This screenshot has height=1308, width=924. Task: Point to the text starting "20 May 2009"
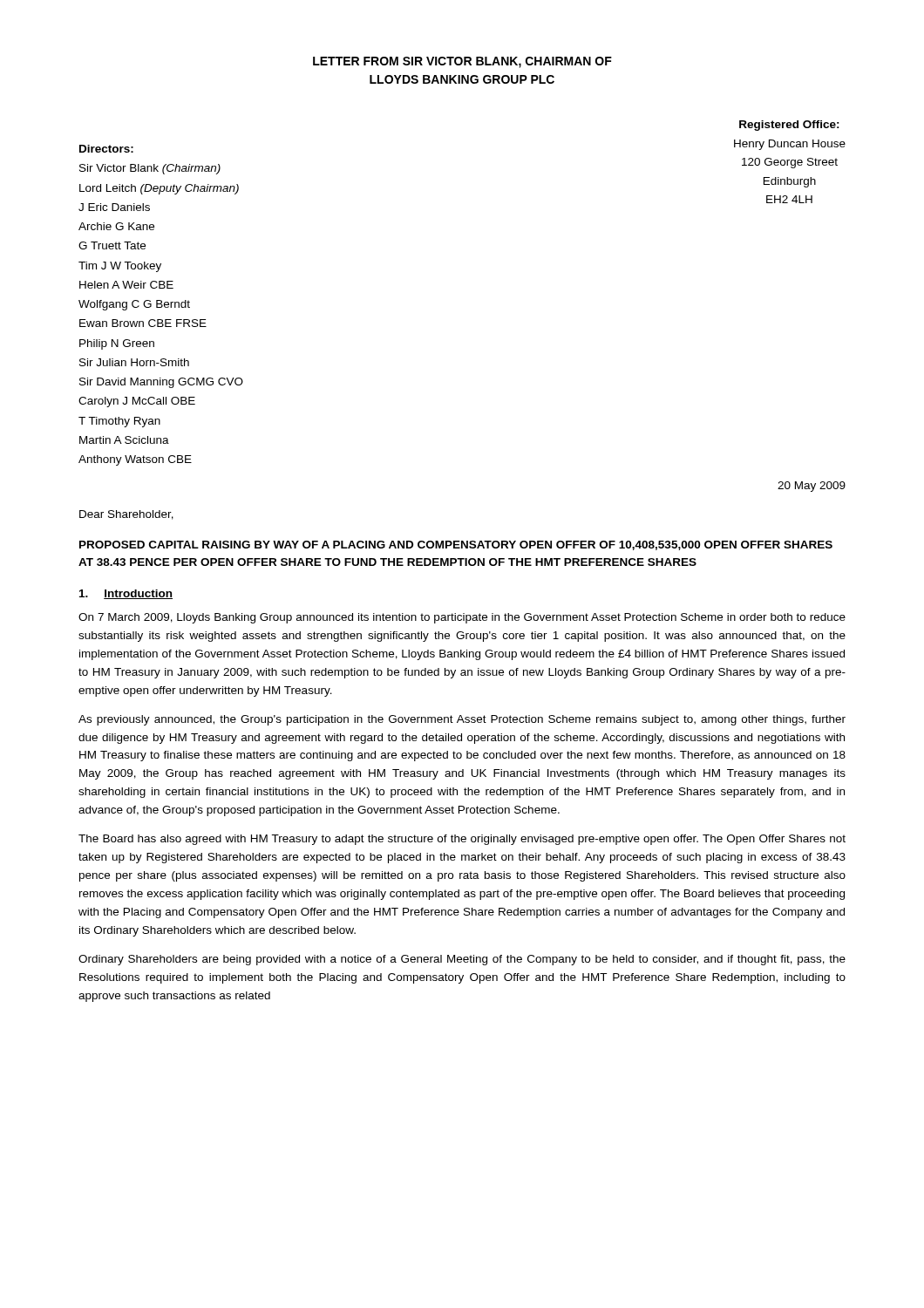click(x=812, y=485)
